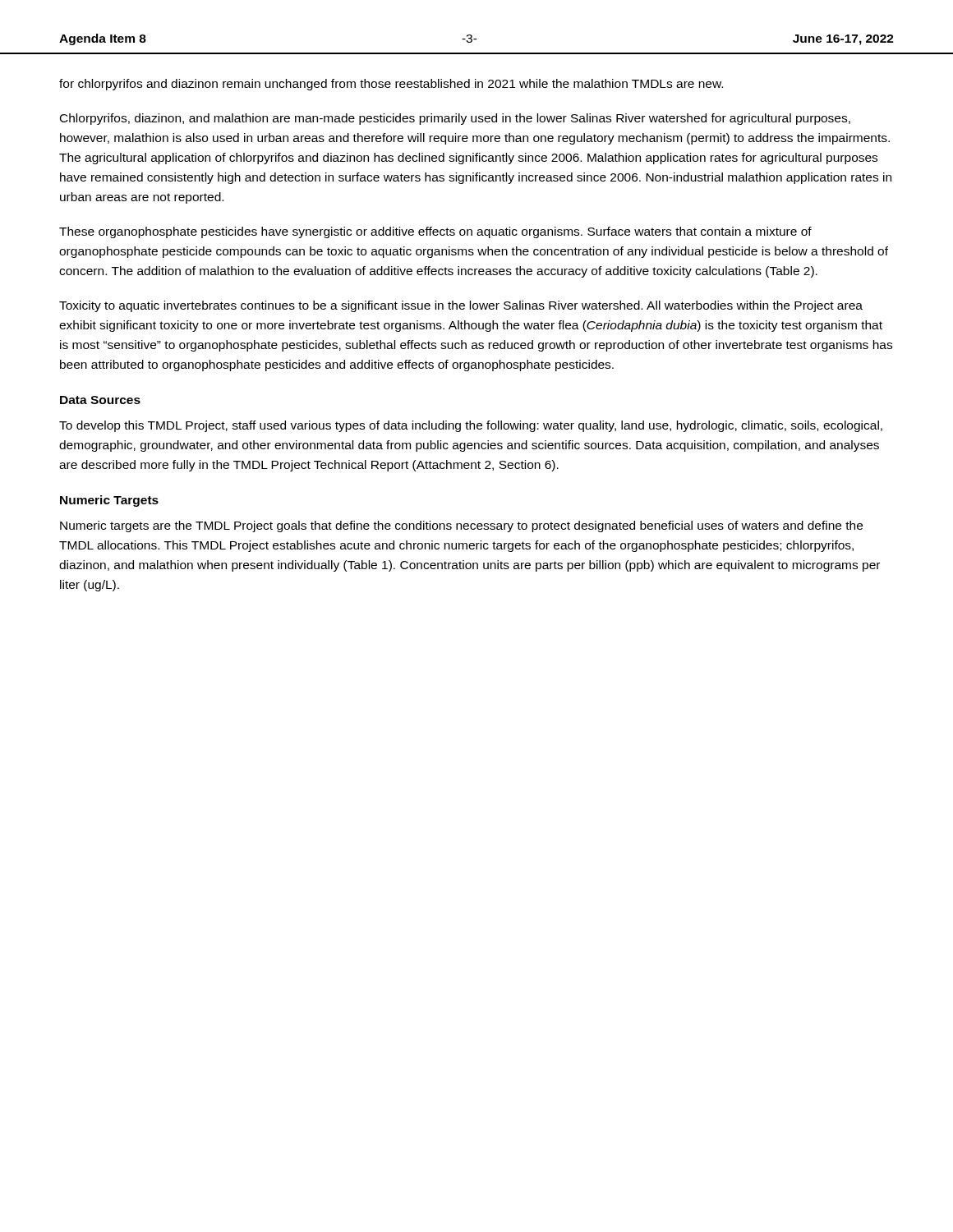Locate the text starting "Data Sources"

pos(100,400)
